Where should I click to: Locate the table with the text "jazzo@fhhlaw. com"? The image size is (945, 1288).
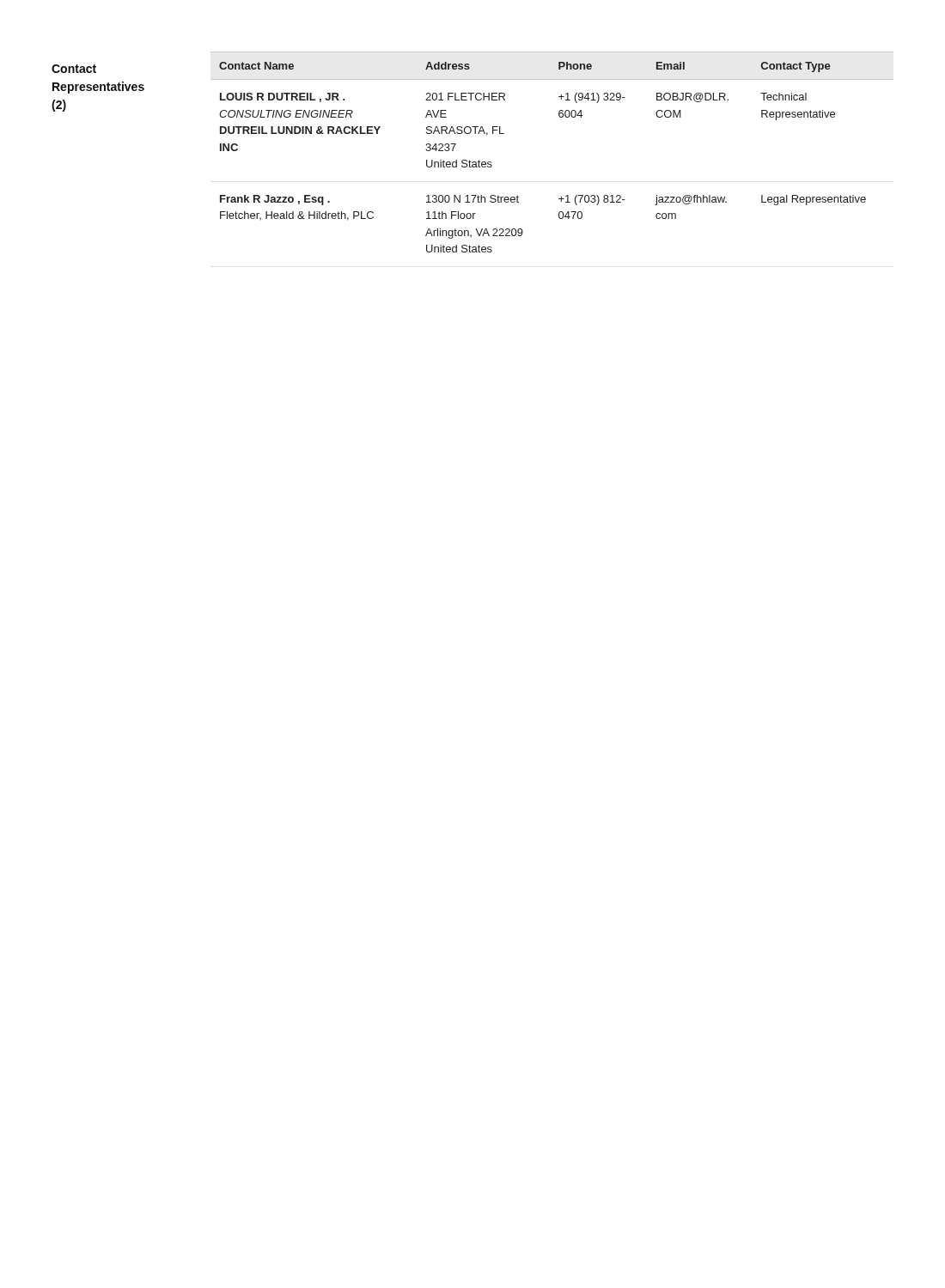pos(552,159)
